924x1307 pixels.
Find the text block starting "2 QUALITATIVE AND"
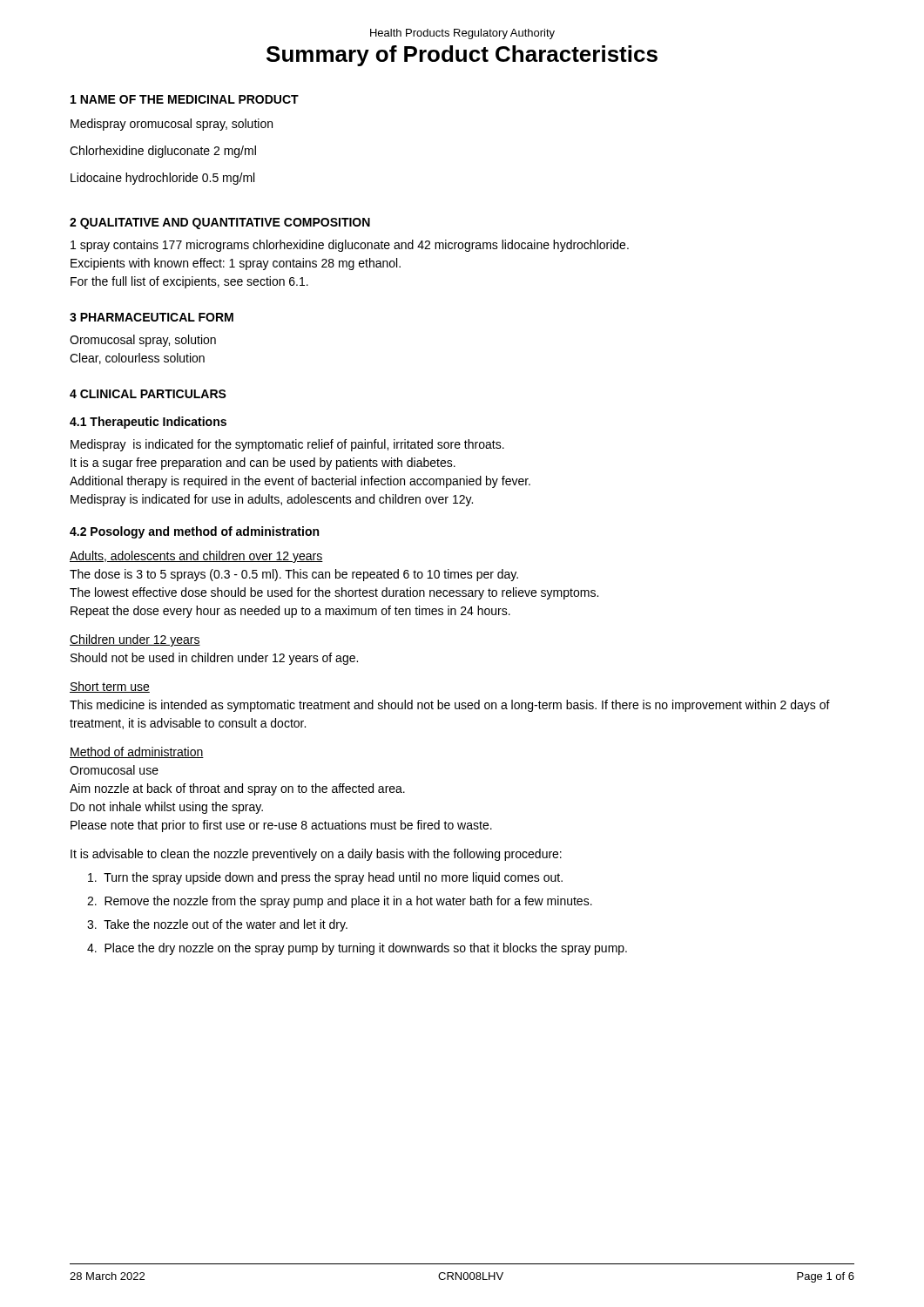coord(220,222)
